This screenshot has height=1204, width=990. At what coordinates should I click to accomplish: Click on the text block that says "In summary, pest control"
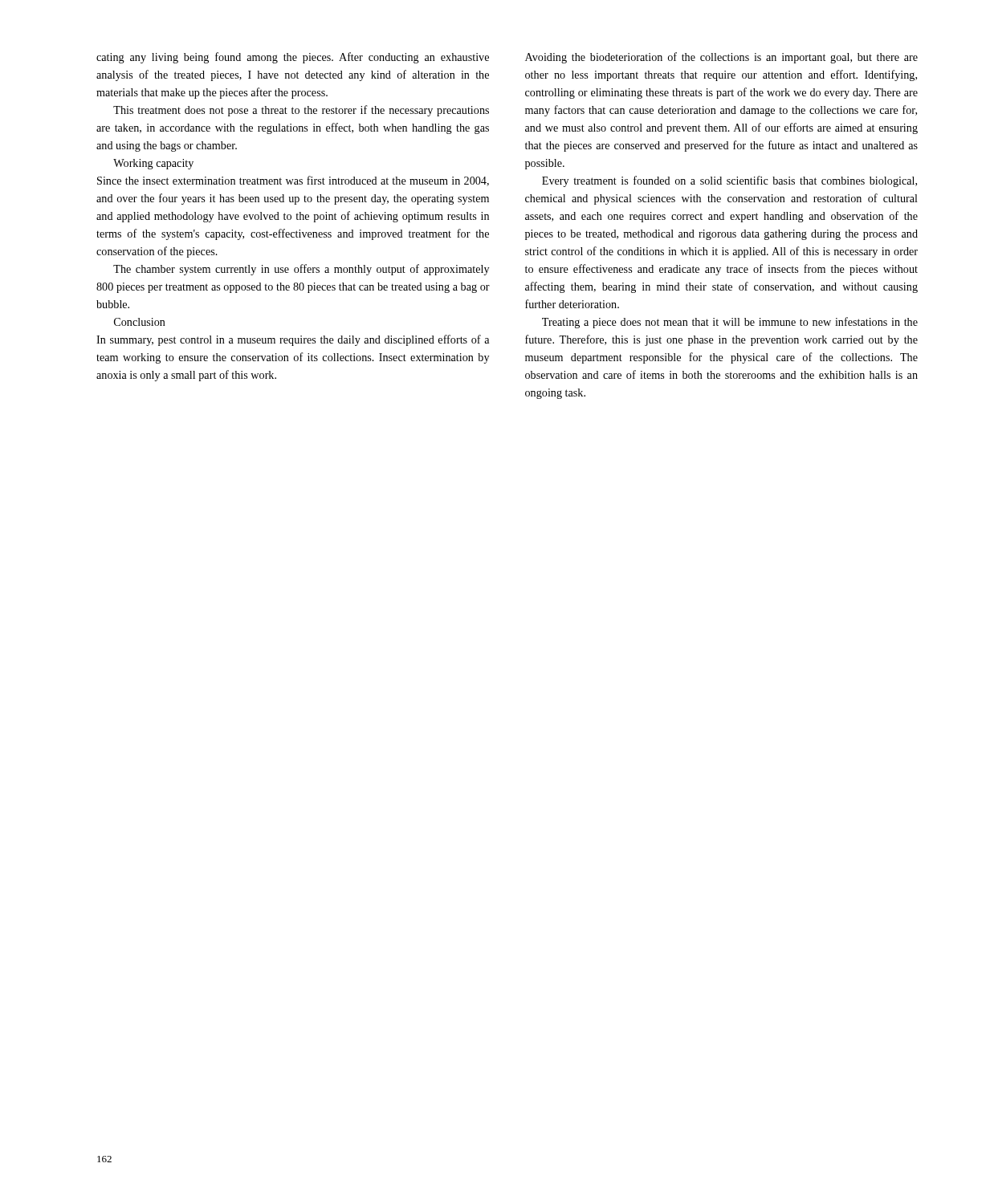(293, 357)
